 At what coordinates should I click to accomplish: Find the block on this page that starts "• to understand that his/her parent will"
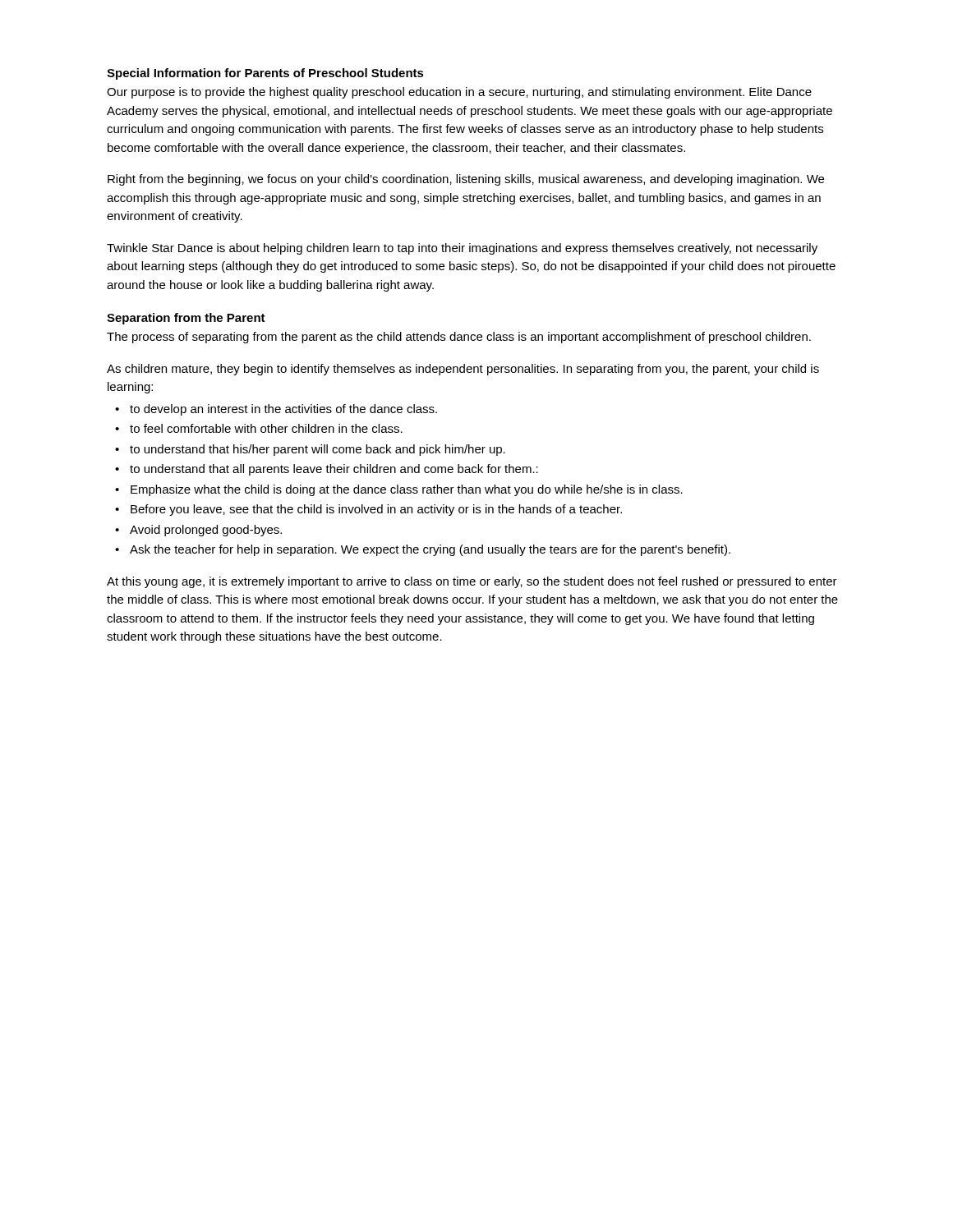coord(481,449)
